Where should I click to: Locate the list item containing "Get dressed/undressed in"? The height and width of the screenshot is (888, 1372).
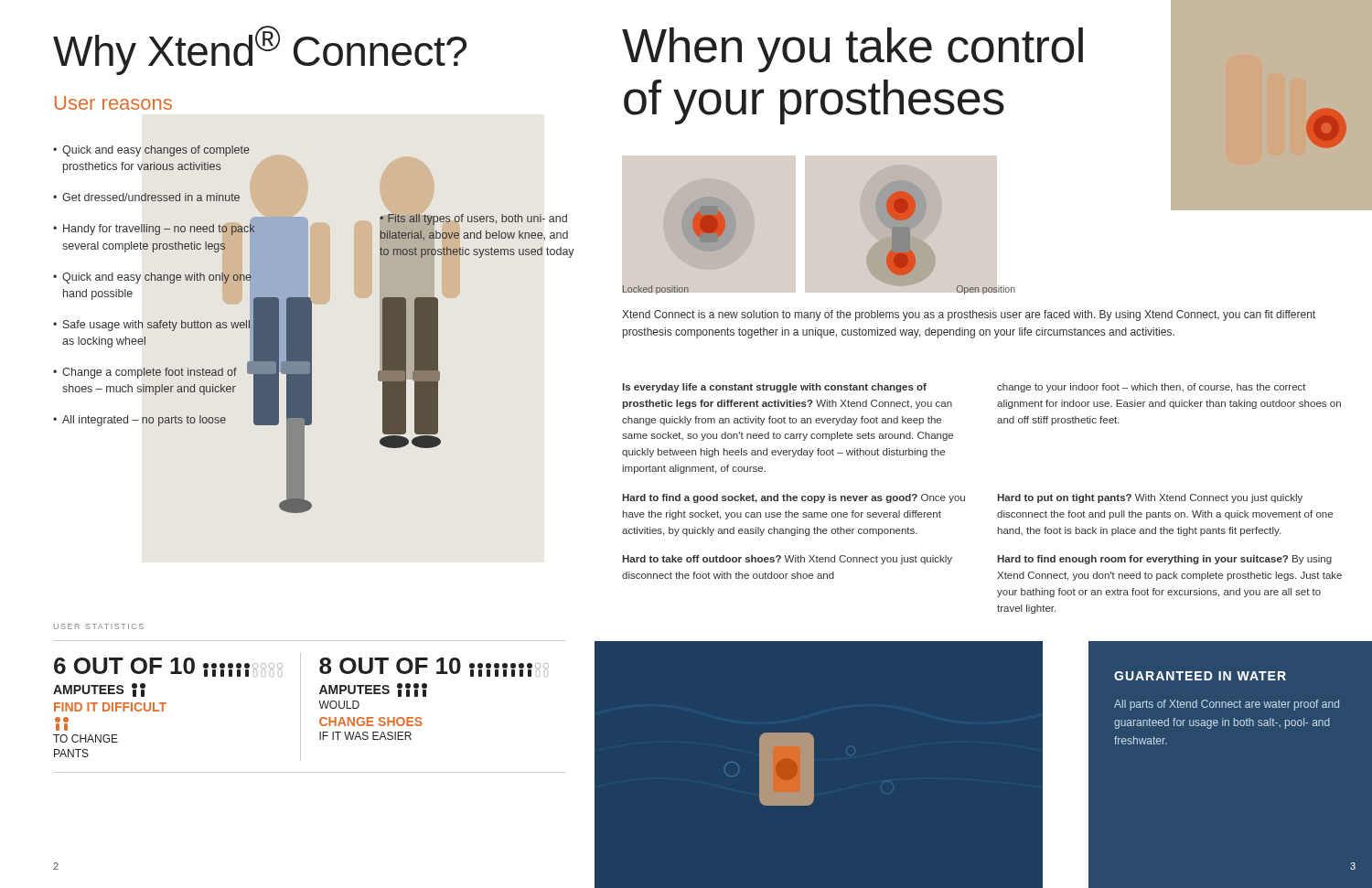[x=151, y=198]
